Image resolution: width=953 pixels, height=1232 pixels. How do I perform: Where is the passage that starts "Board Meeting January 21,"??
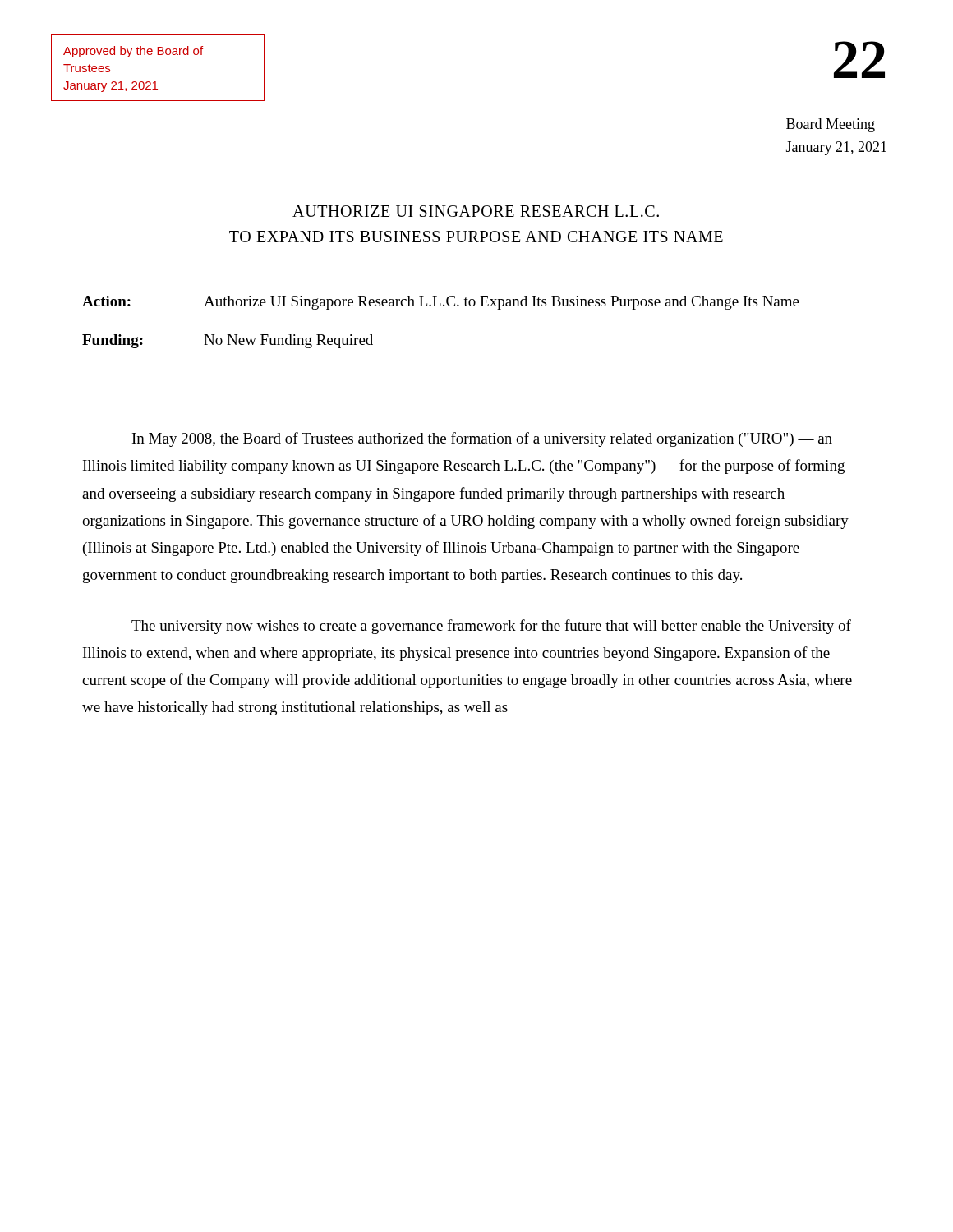(837, 135)
